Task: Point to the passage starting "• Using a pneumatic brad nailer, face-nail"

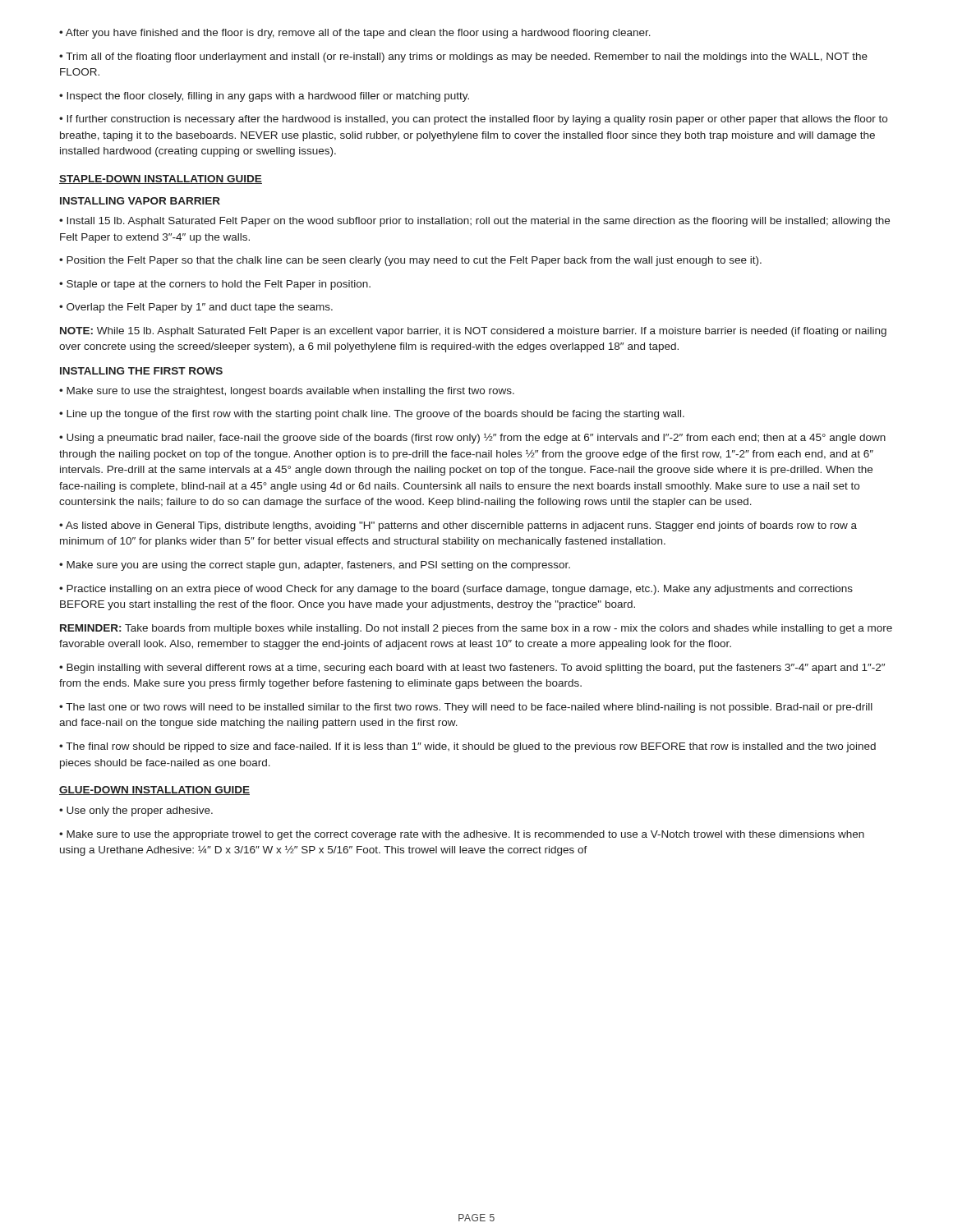Action: pos(473,470)
